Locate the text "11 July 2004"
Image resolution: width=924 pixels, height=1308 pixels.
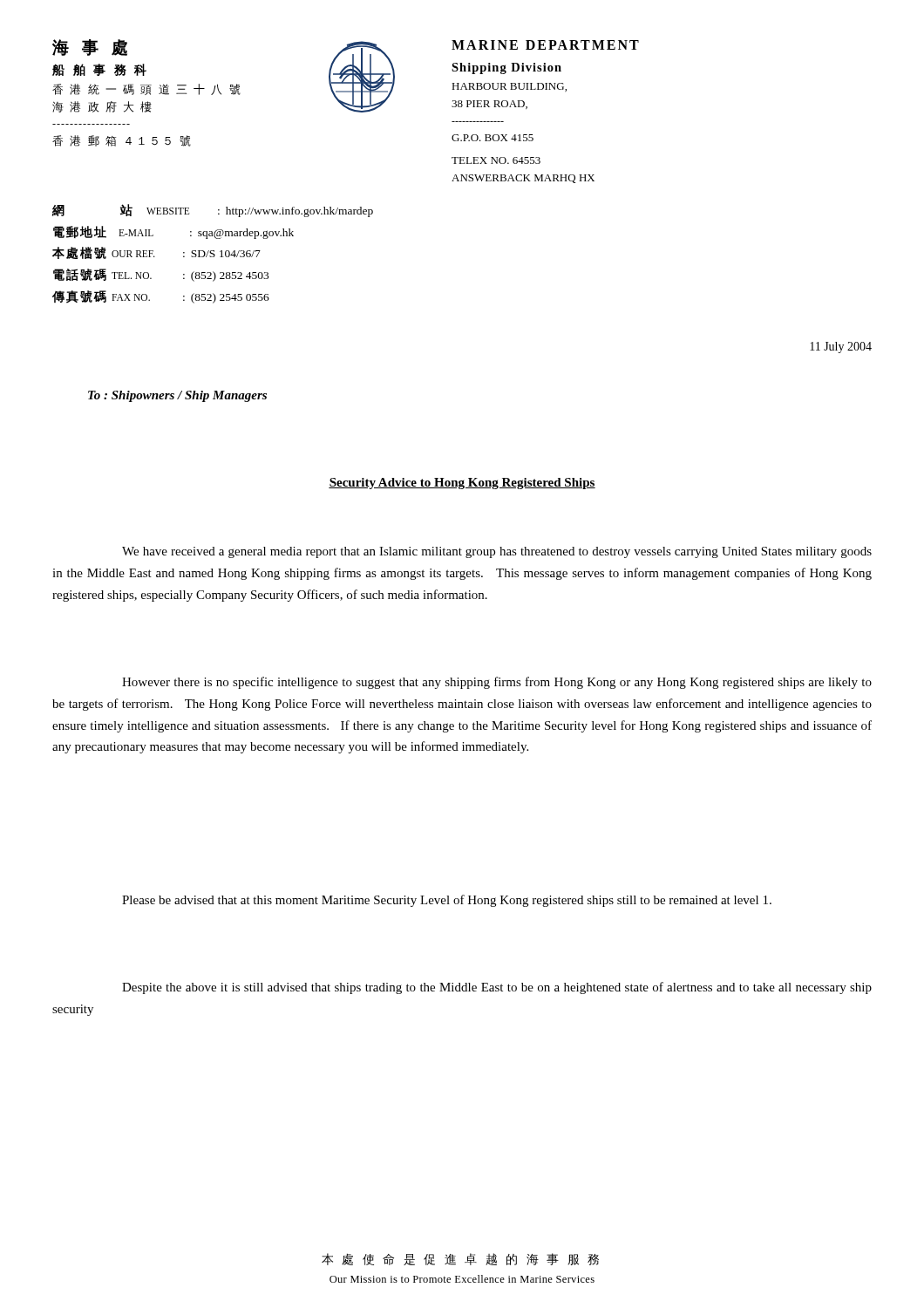(x=840, y=347)
